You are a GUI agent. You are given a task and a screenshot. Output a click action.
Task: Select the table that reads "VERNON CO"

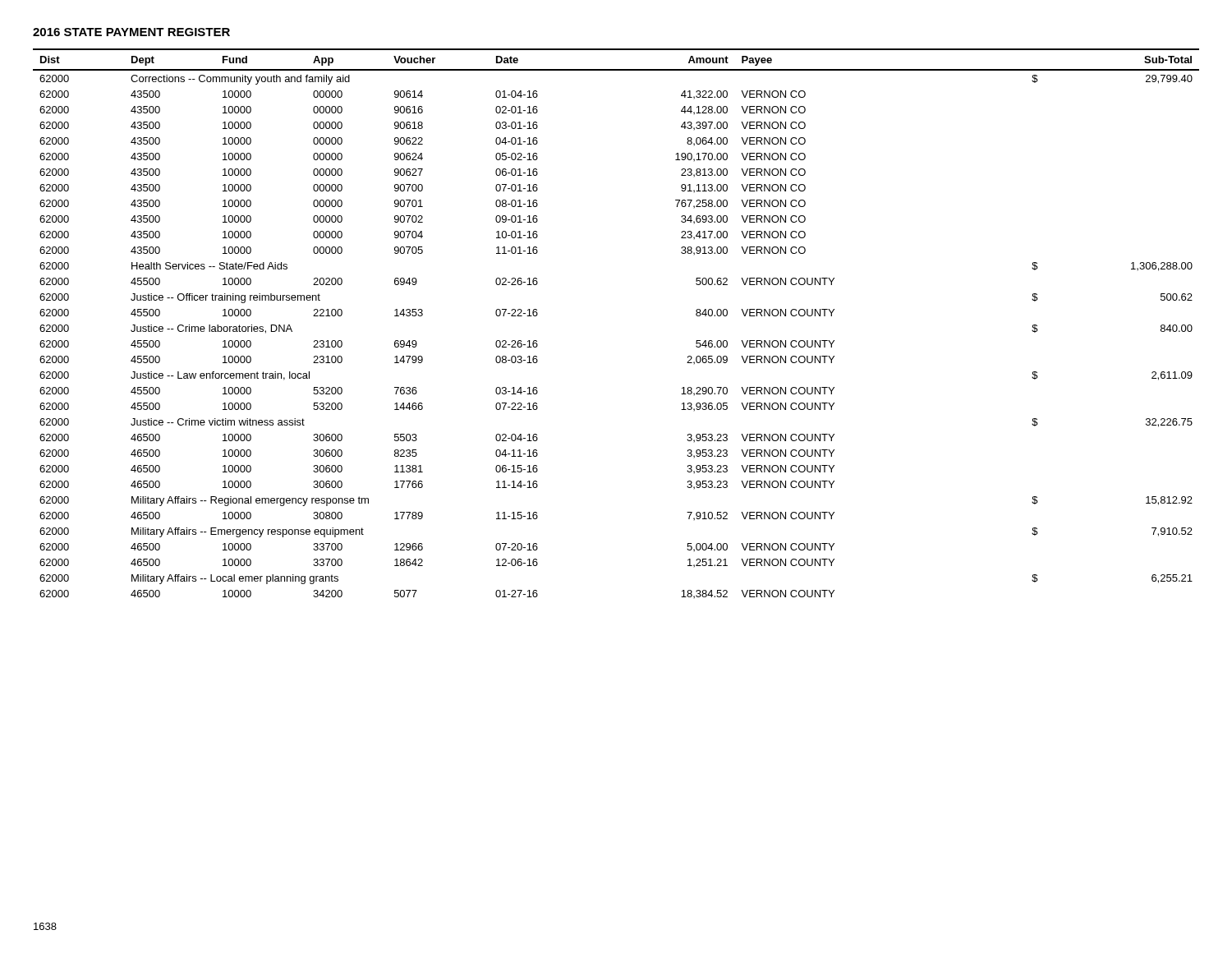pos(616,325)
